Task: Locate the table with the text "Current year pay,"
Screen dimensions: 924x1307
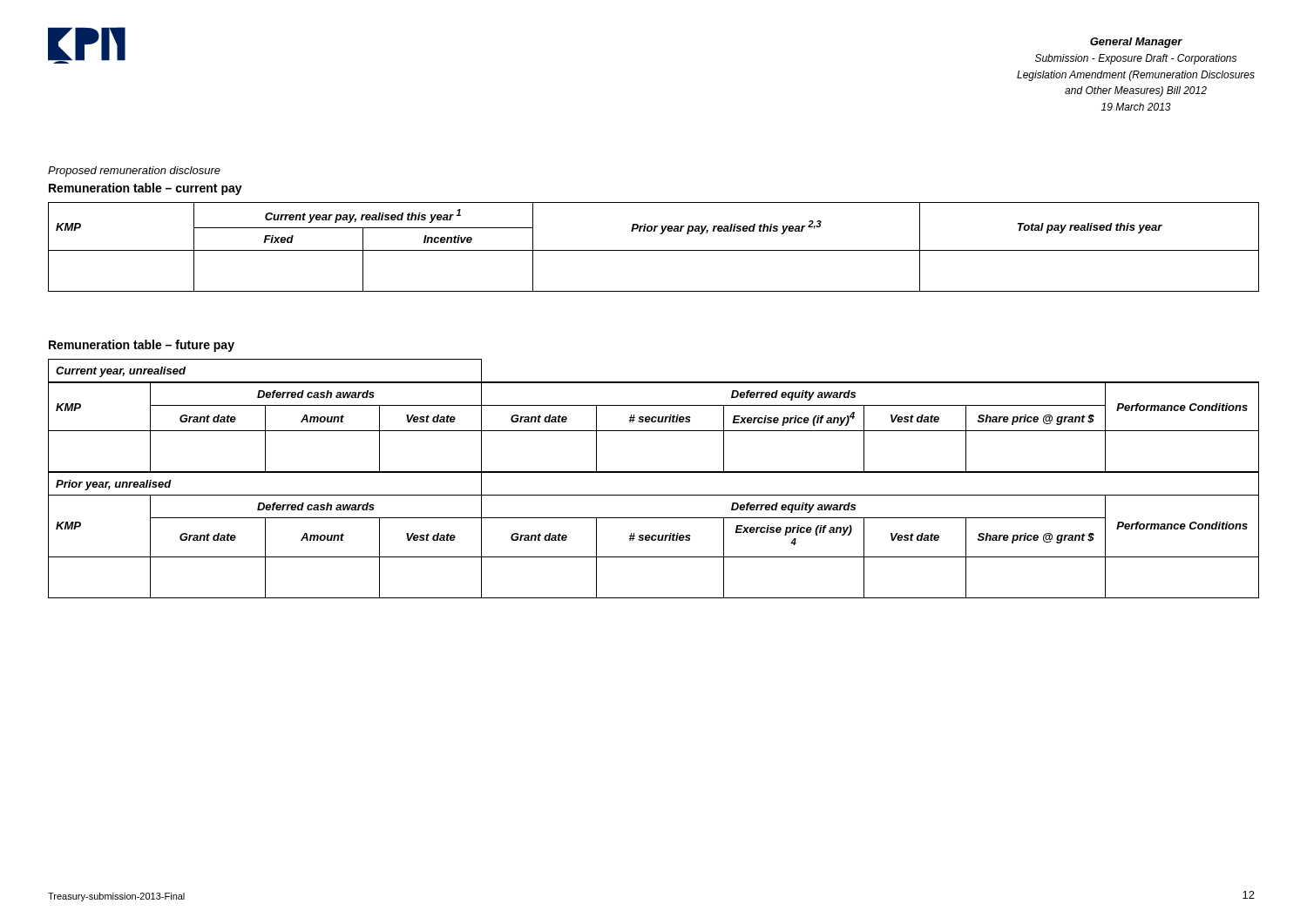Action: (654, 247)
